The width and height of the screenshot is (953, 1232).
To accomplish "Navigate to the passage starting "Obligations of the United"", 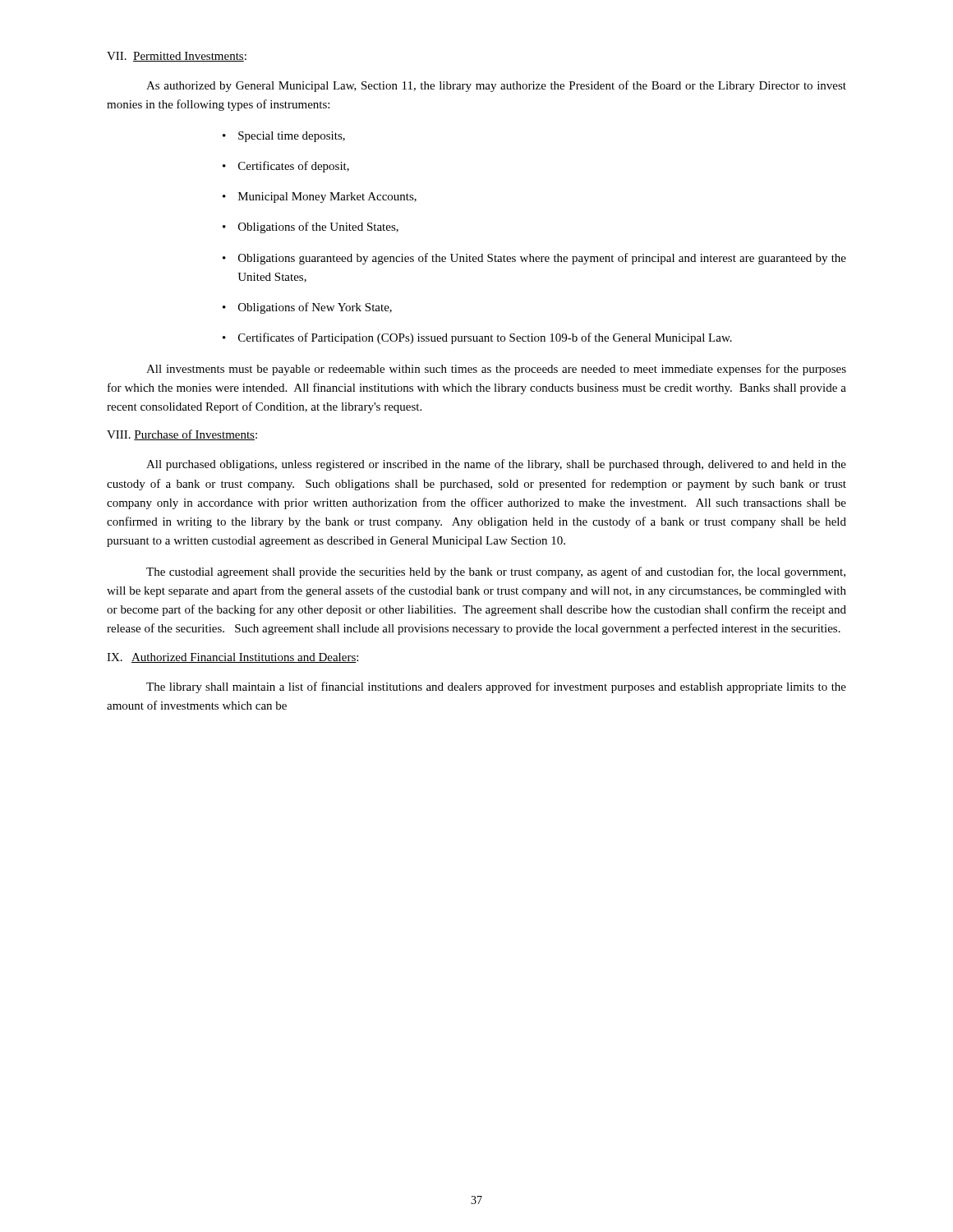I will tap(318, 228).
